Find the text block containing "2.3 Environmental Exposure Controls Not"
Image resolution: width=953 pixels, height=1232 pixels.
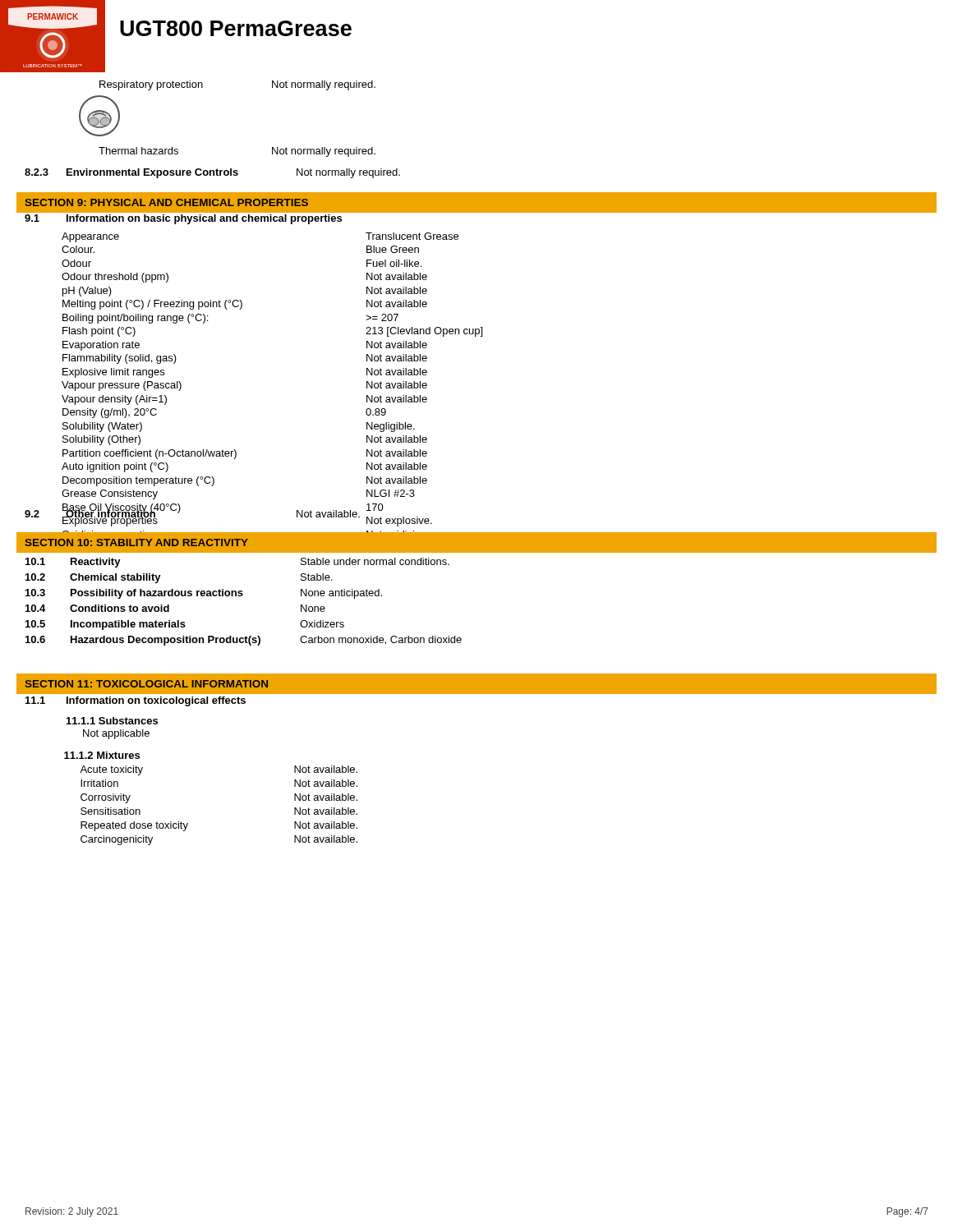click(x=212, y=173)
